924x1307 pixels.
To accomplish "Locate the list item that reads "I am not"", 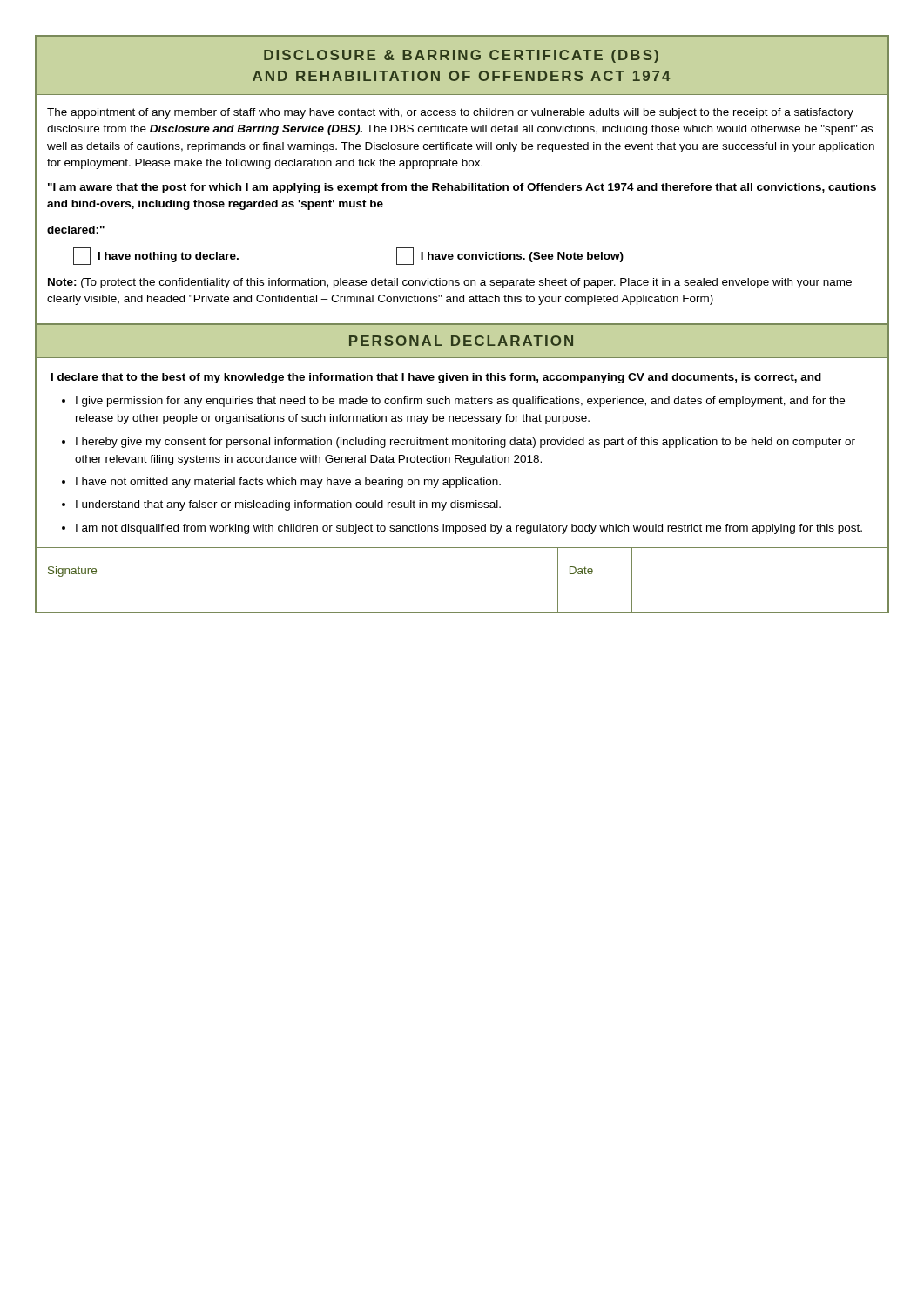I will 469,527.
